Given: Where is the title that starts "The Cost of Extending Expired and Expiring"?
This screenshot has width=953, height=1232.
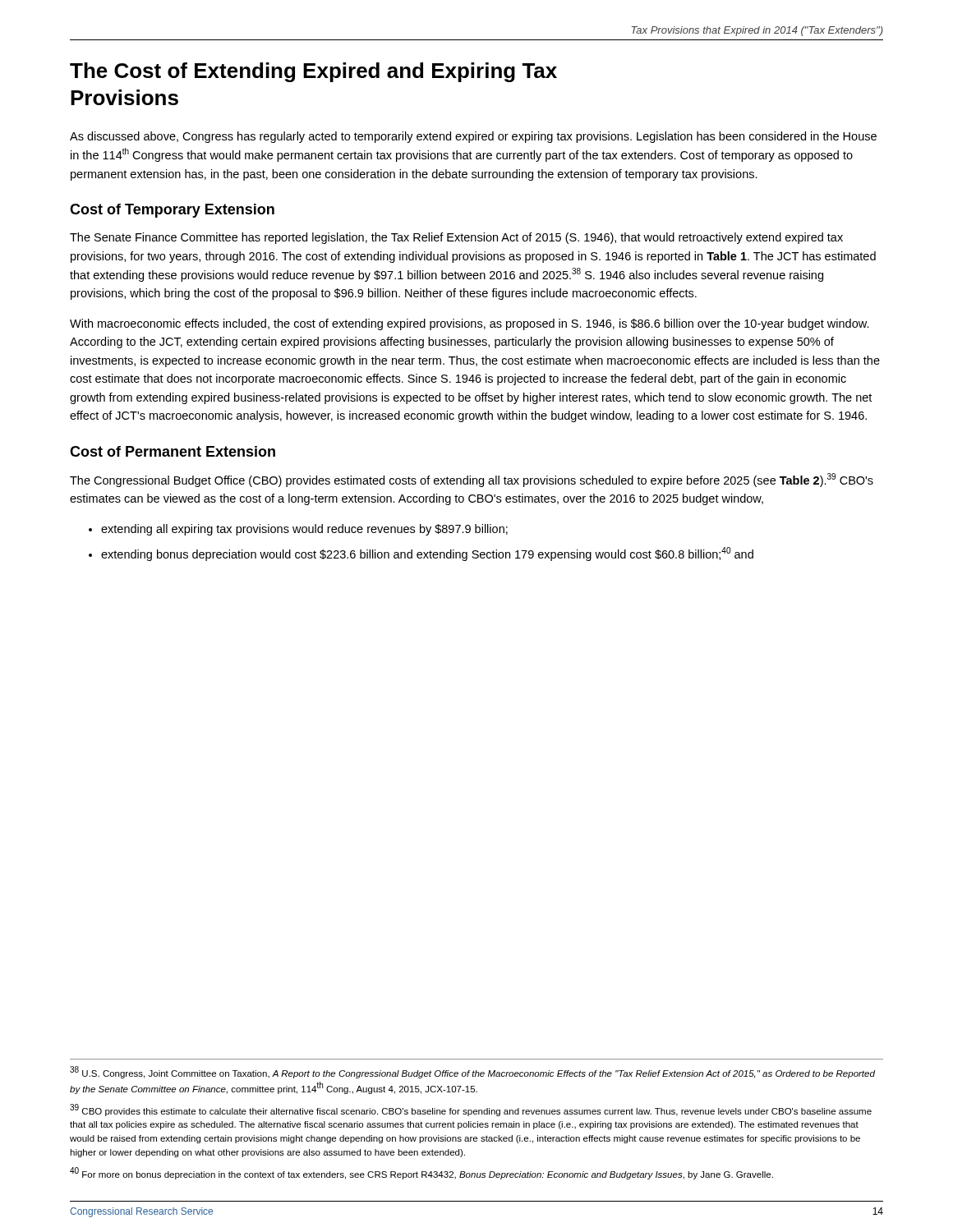Looking at the screenshot, I should (476, 84).
